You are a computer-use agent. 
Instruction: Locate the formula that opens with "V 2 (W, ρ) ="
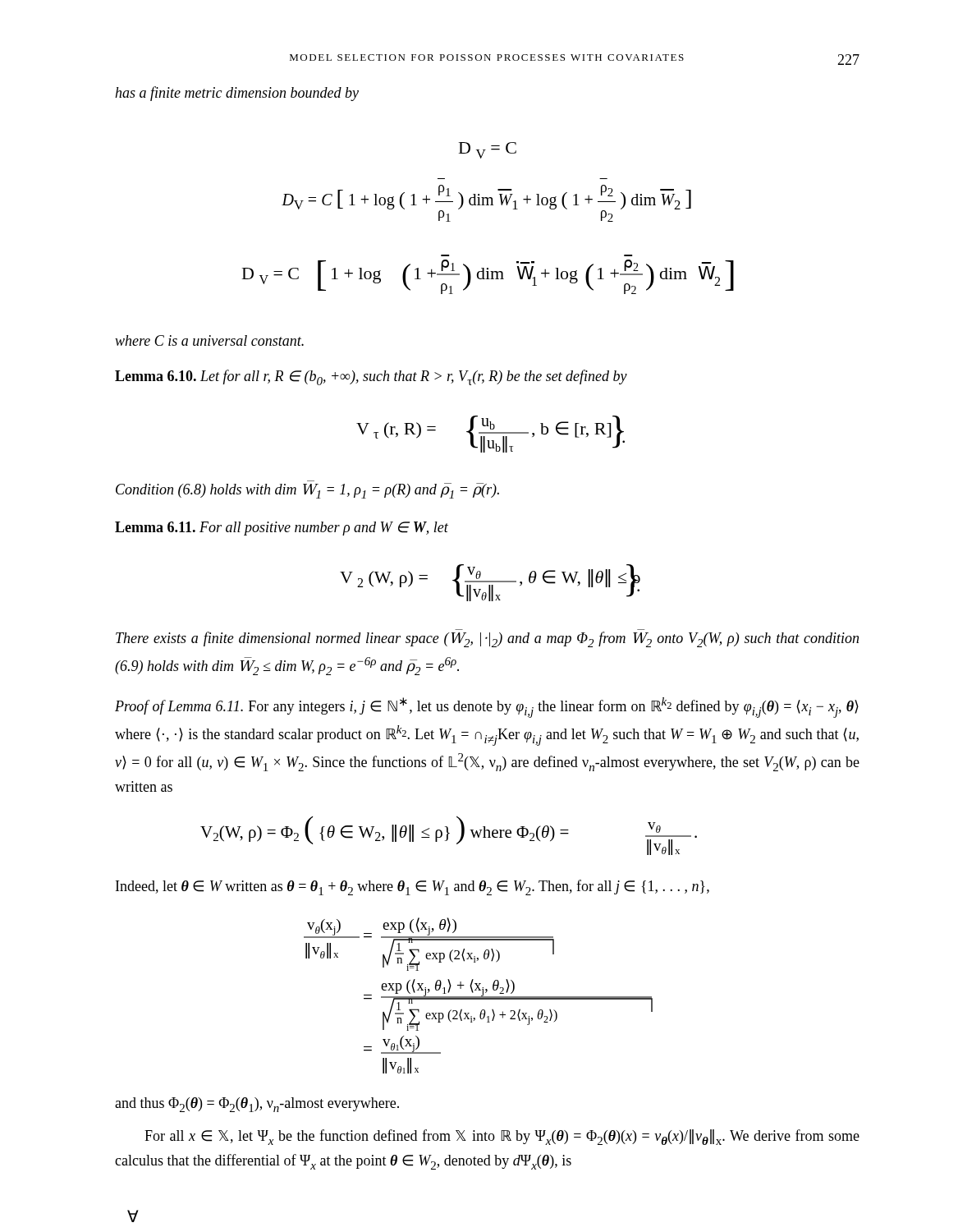(x=487, y=579)
